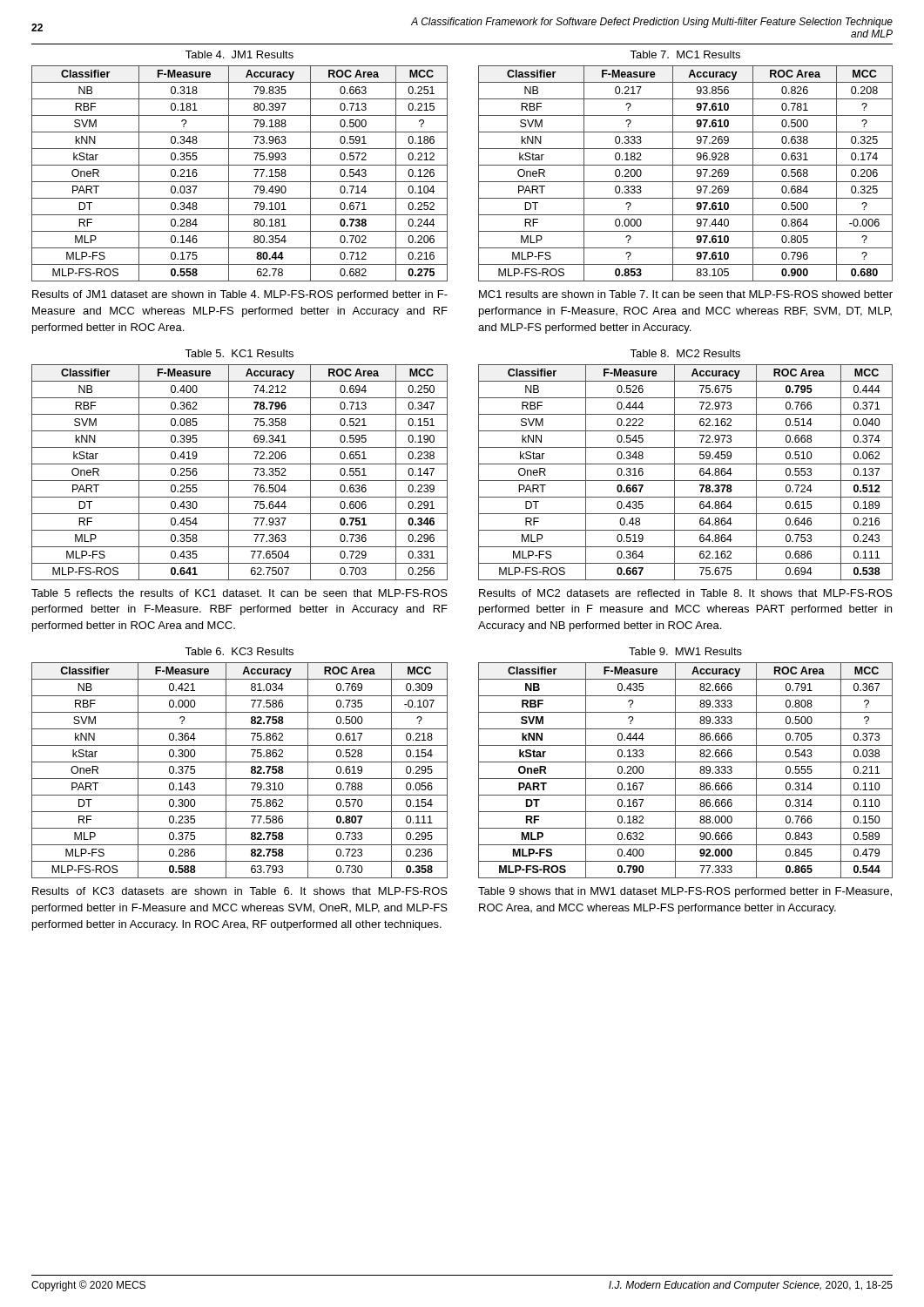
Task: Point to the block beginning "Results of MC2 datasets are reflected in Table"
Action: point(685,609)
